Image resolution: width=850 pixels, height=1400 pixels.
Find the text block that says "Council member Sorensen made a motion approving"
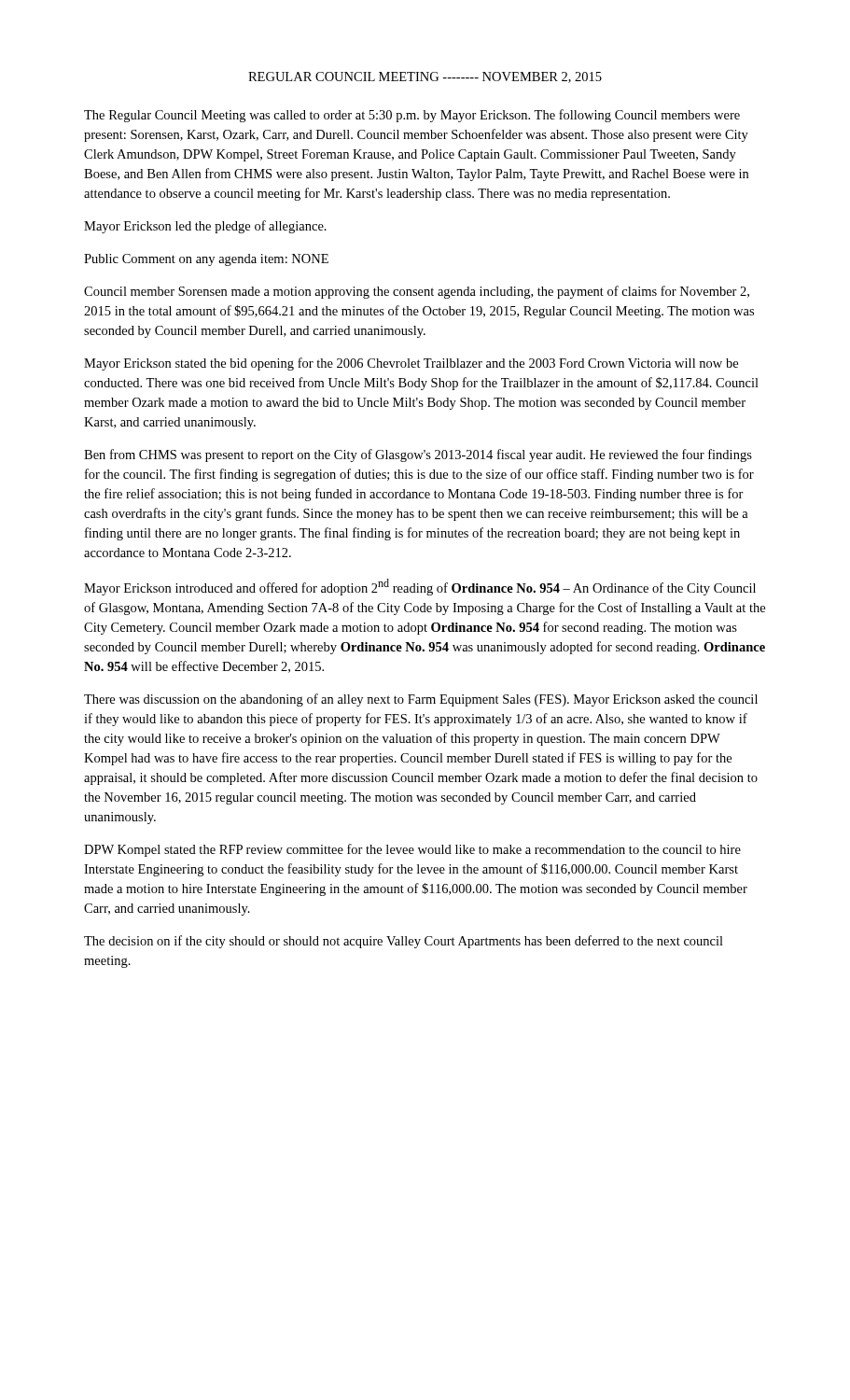(x=419, y=311)
